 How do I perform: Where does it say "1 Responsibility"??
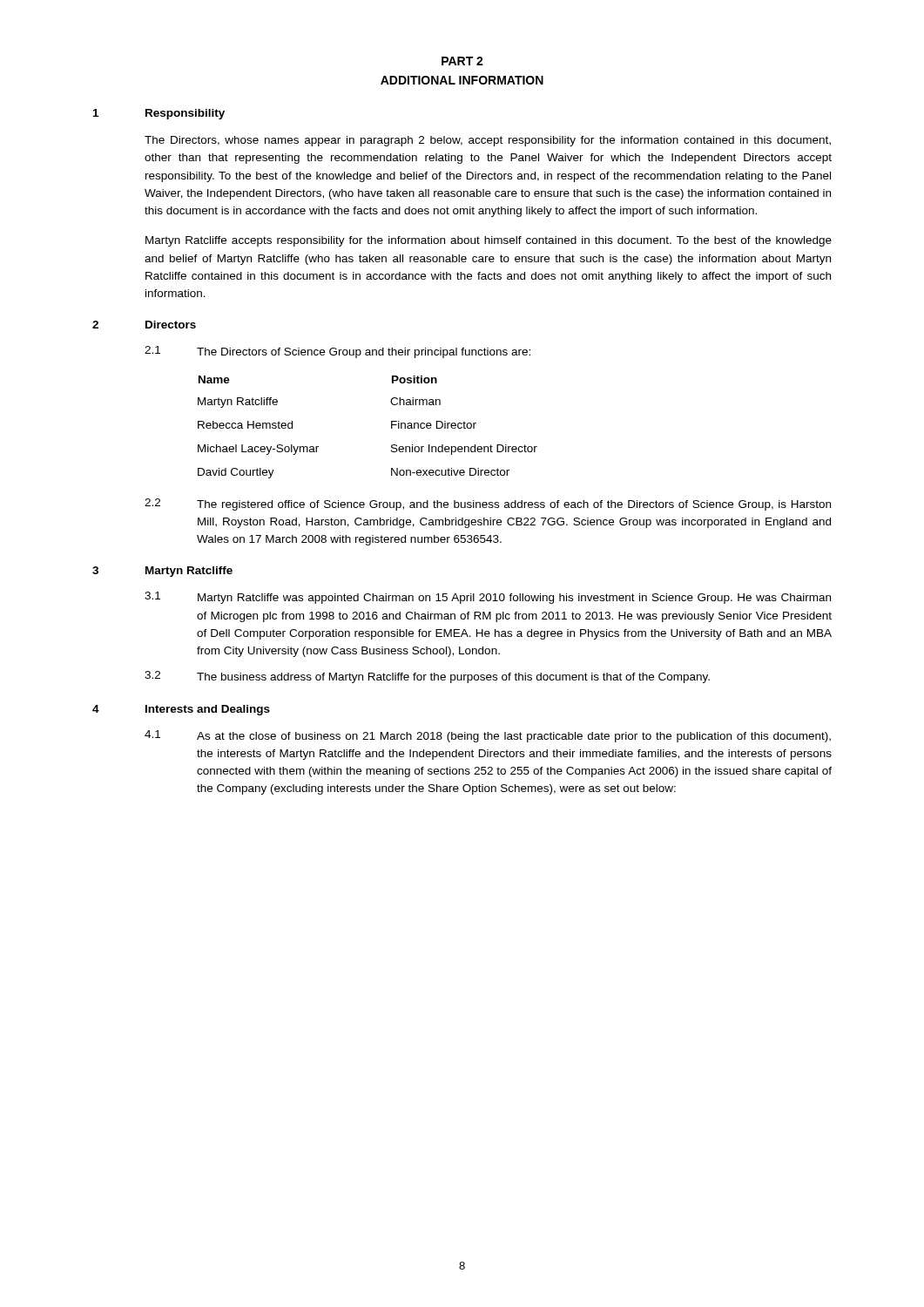point(159,113)
